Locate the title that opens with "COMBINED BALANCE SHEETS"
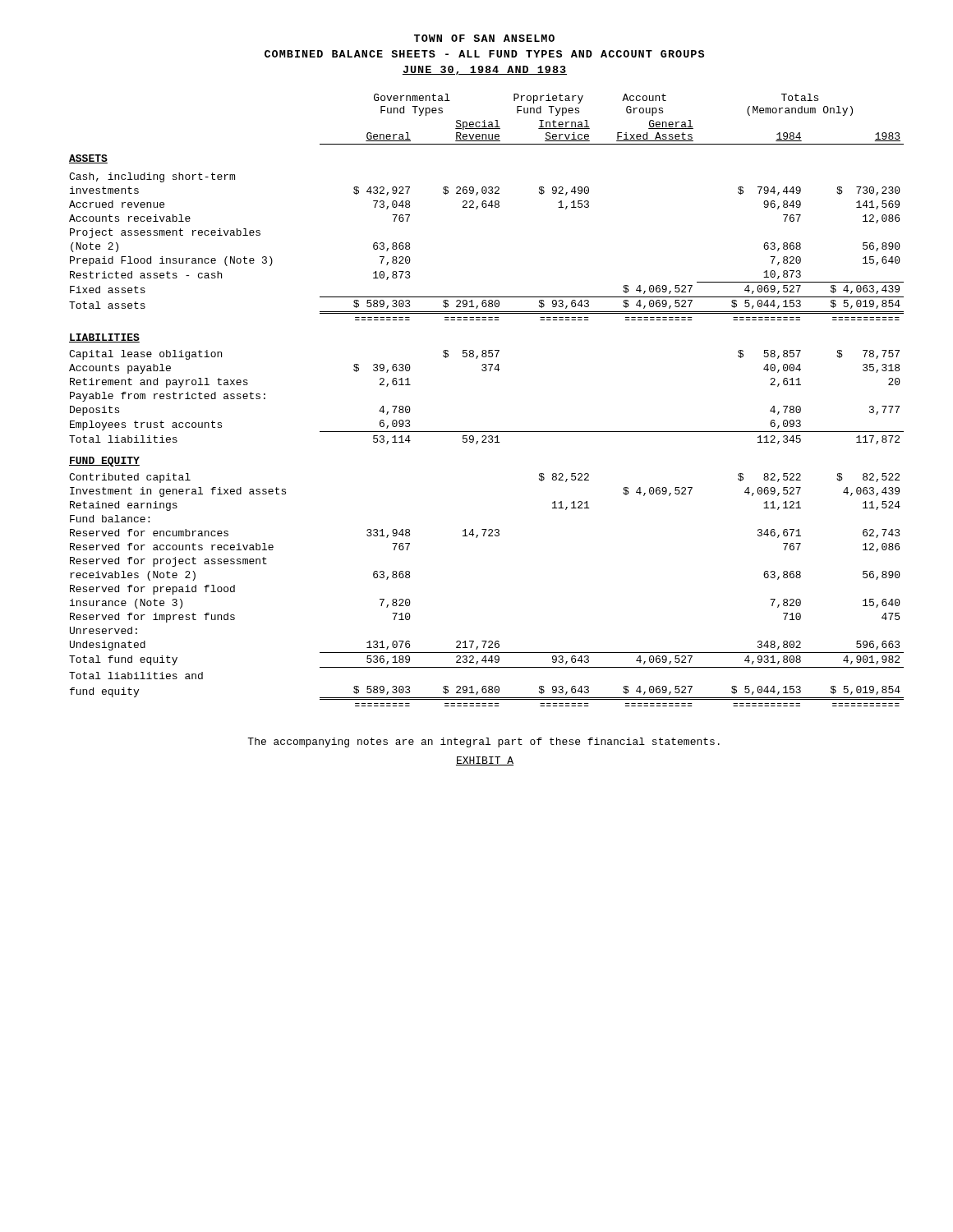953x1232 pixels. click(x=485, y=55)
